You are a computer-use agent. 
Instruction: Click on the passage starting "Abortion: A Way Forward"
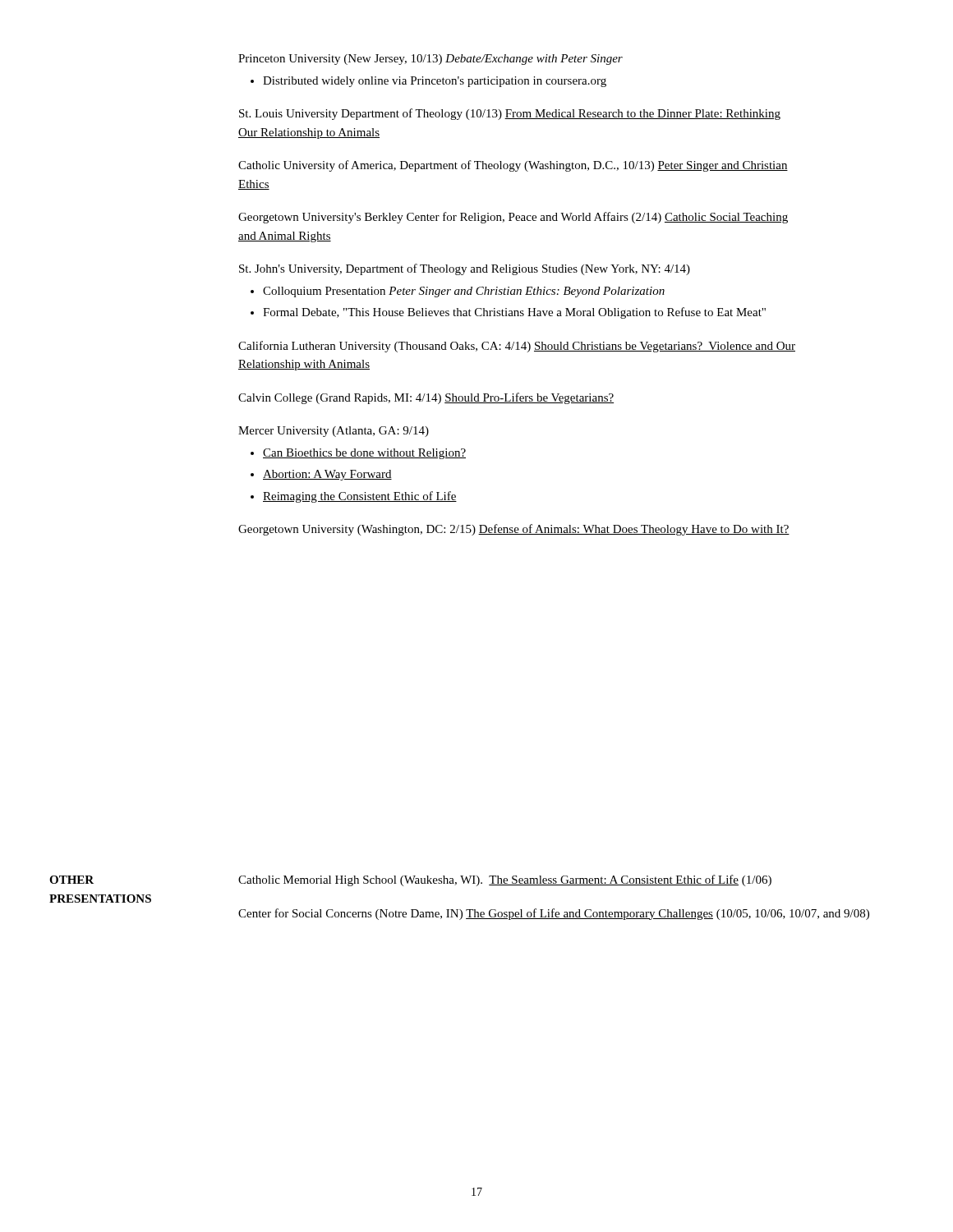pos(327,474)
